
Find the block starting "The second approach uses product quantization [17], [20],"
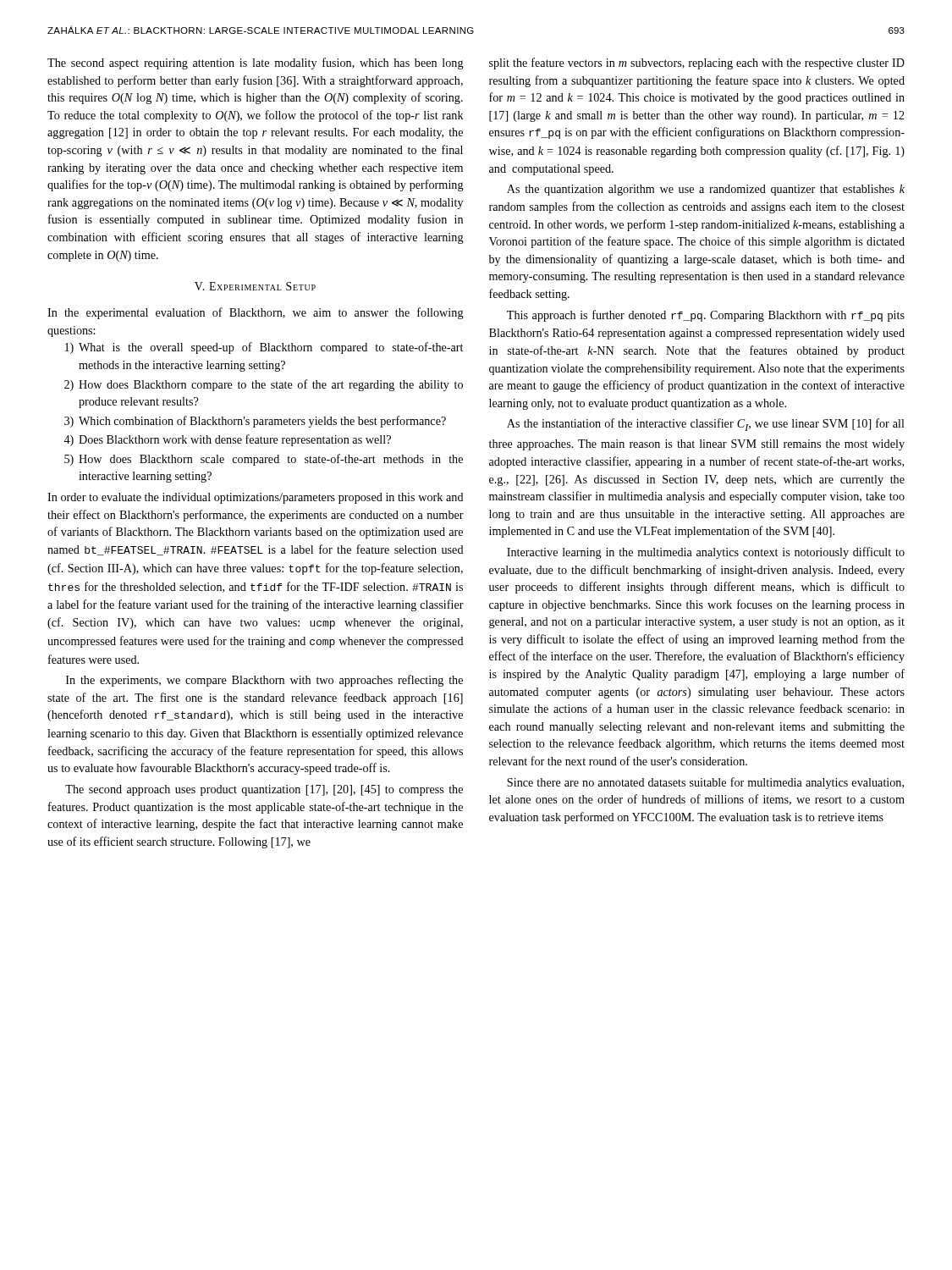(255, 816)
